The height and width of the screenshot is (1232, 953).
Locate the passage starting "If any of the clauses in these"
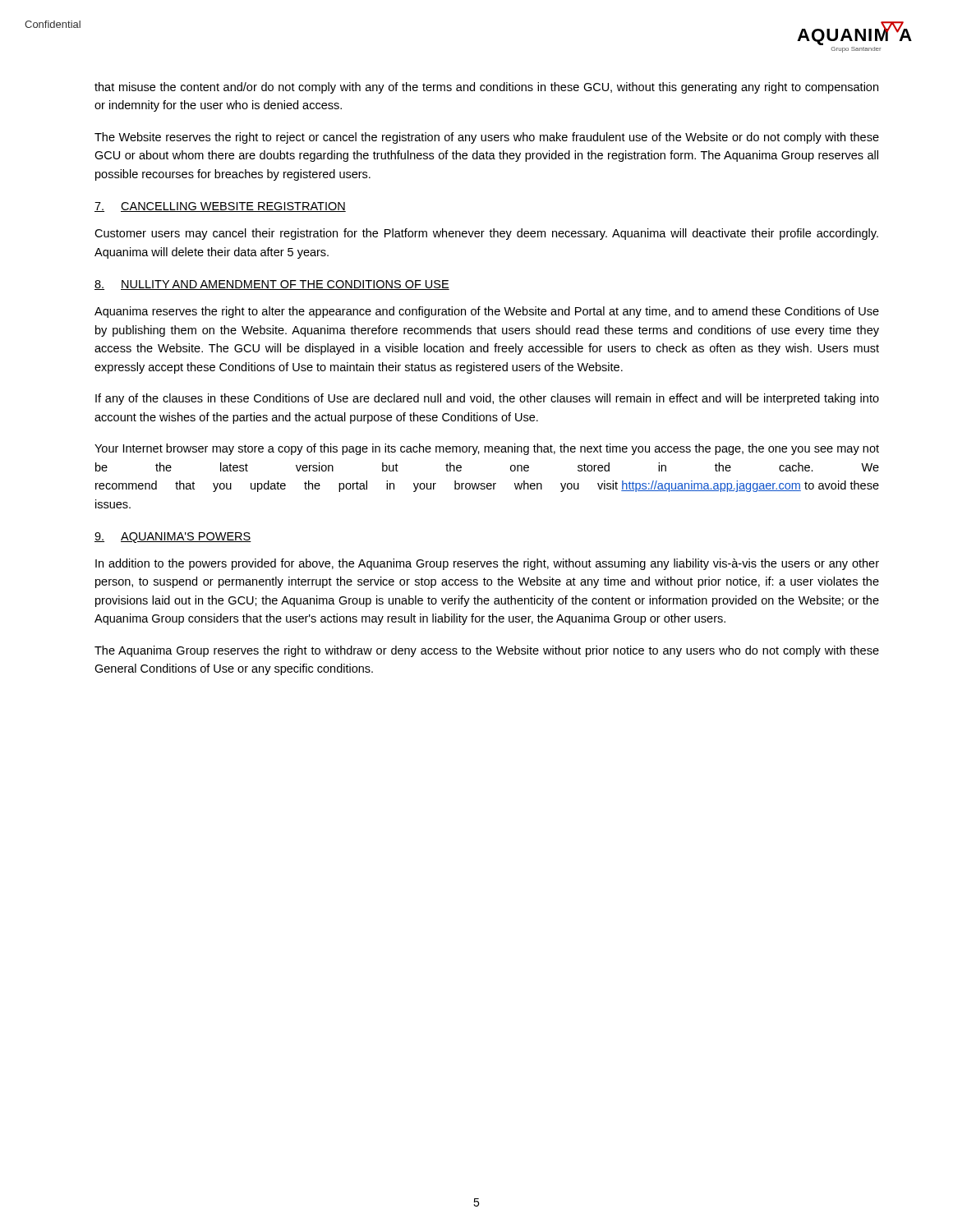pyautogui.click(x=487, y=408)
